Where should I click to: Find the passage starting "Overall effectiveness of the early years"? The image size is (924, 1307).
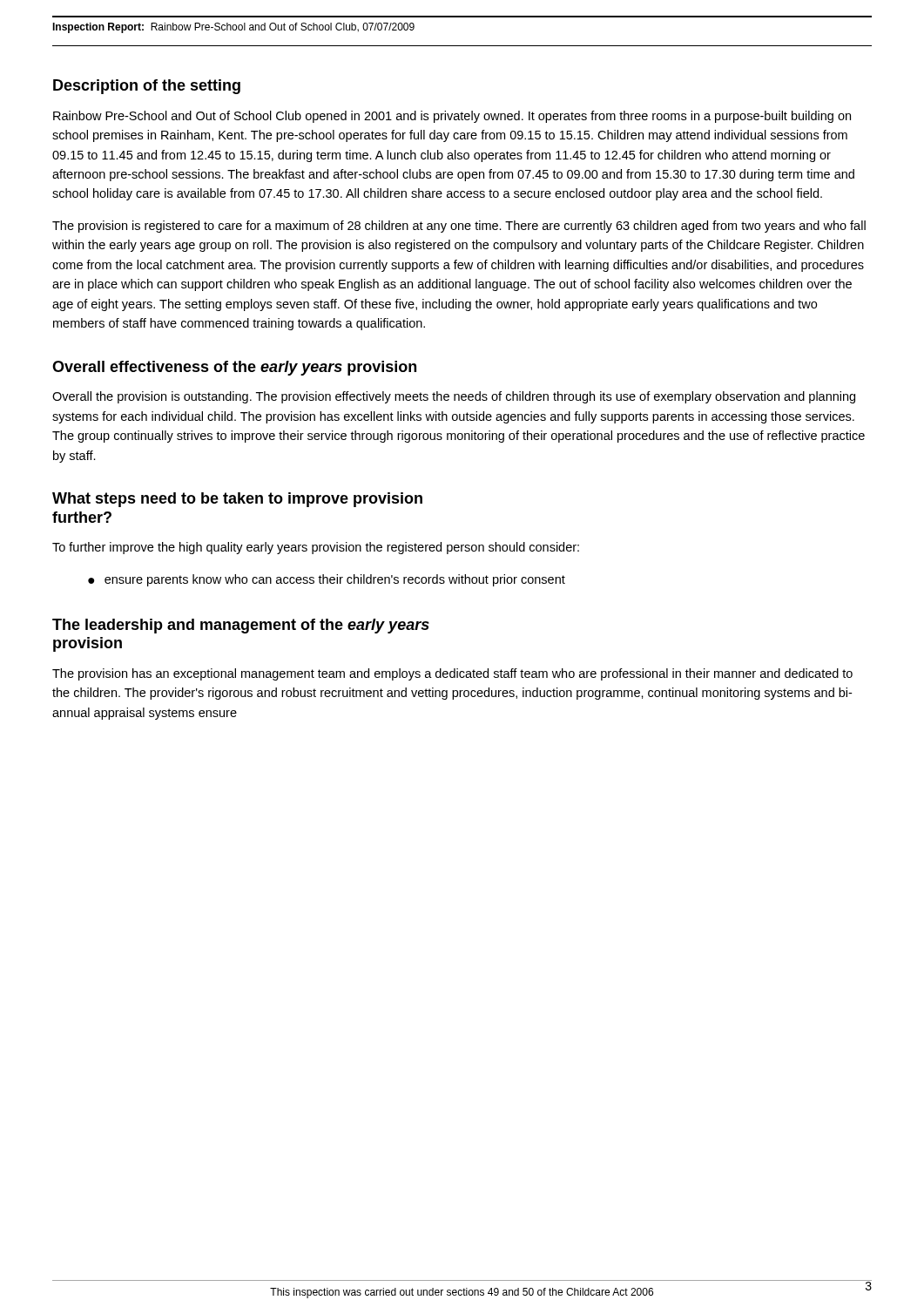coord(235,367)
